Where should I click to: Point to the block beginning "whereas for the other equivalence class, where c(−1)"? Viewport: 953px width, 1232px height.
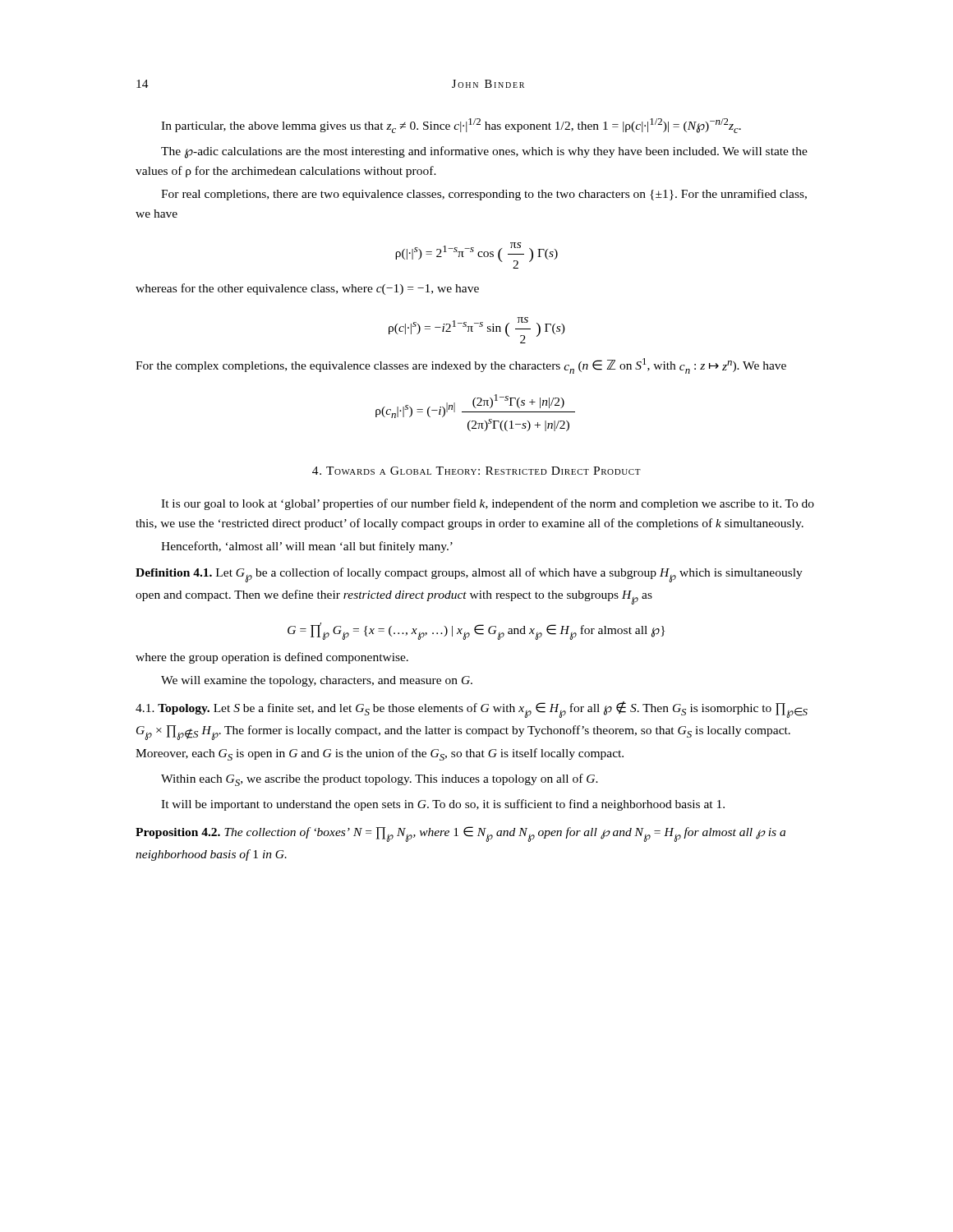point(476,289)
